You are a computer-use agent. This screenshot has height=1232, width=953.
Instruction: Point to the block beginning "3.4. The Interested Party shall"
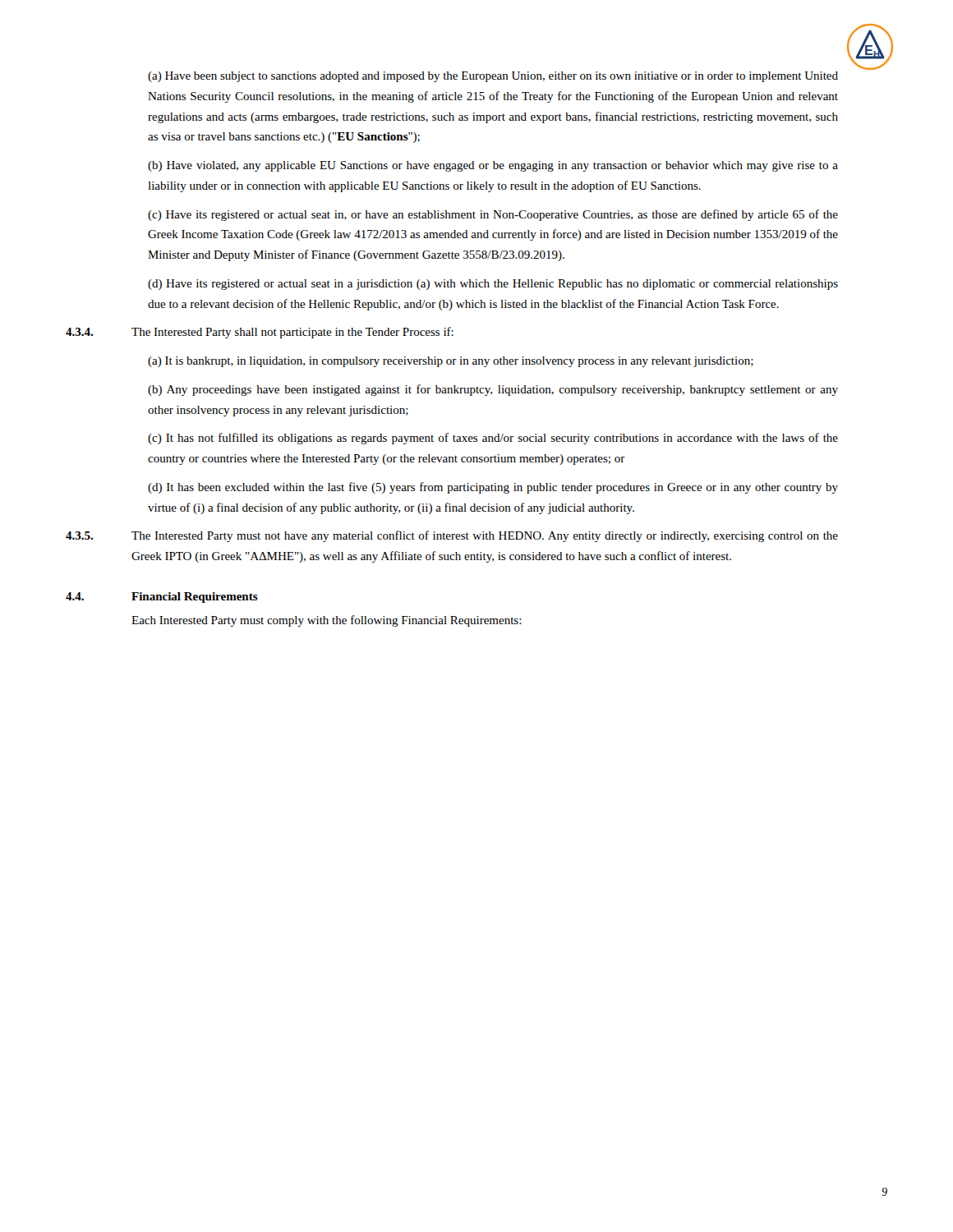pos(452,332)
